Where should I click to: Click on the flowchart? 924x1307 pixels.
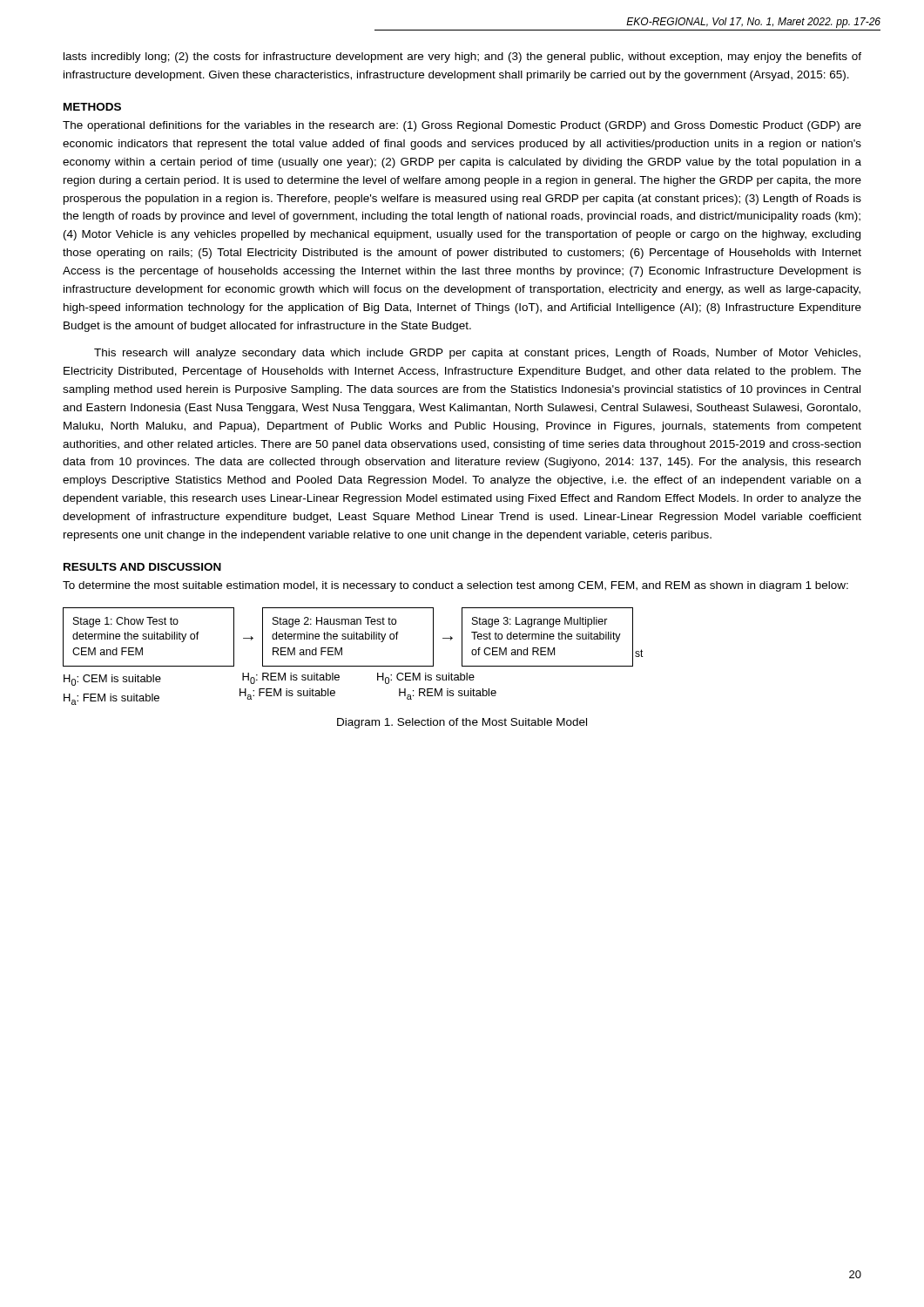pyautogui.click(x=462, y=658)
